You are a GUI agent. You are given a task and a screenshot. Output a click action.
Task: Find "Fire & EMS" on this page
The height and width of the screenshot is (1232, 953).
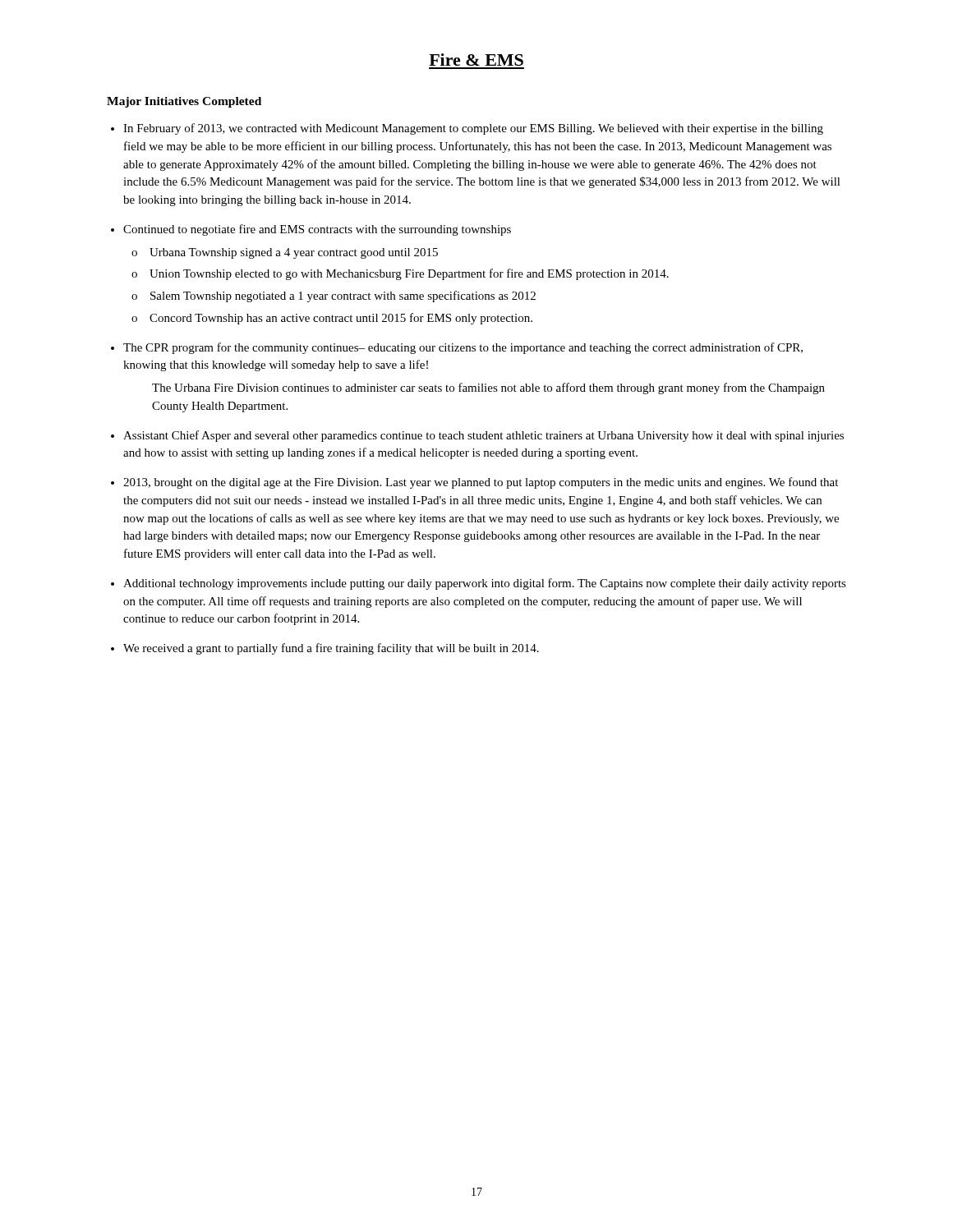[476, 60]
